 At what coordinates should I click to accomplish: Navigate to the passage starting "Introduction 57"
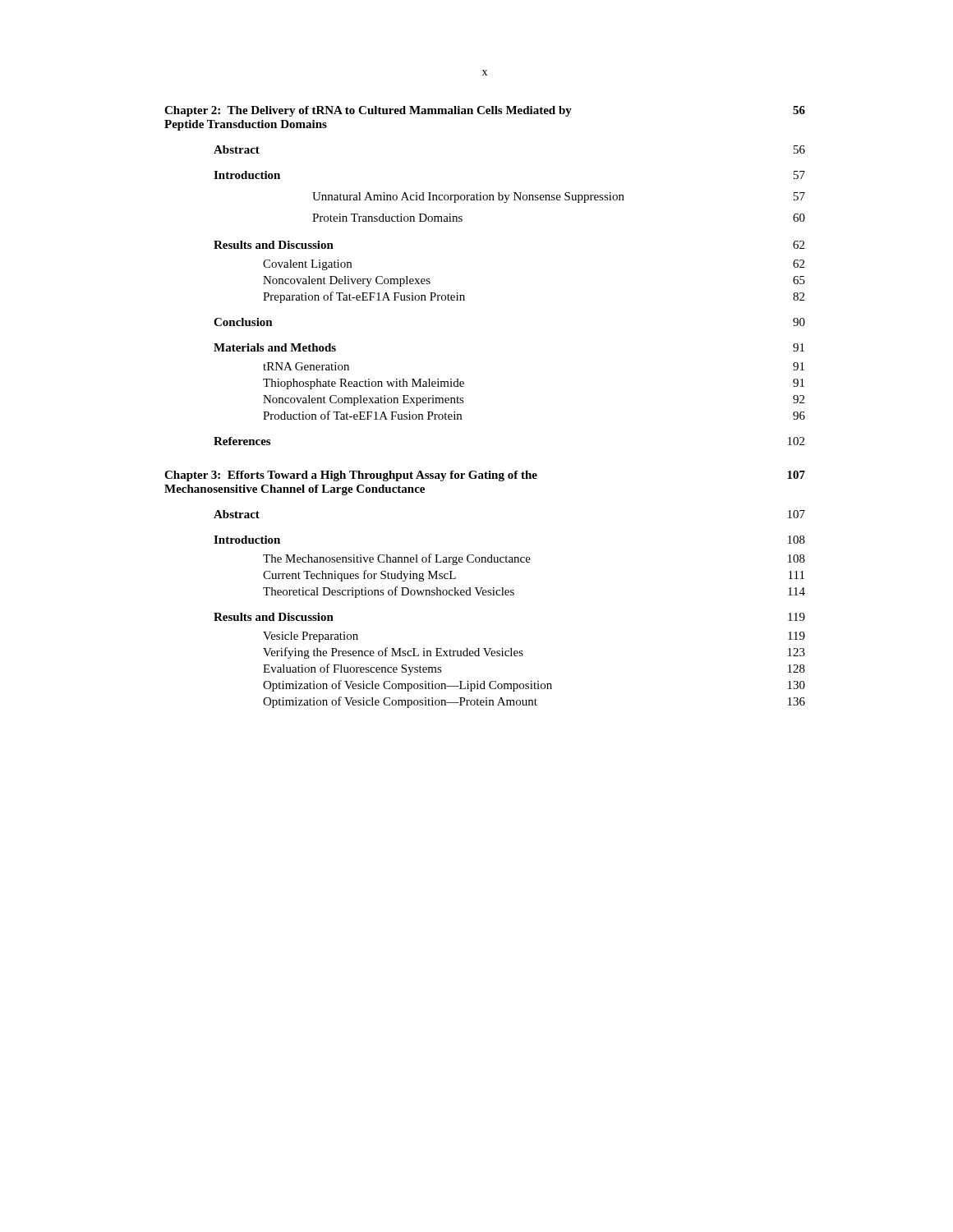pos(253,175)
